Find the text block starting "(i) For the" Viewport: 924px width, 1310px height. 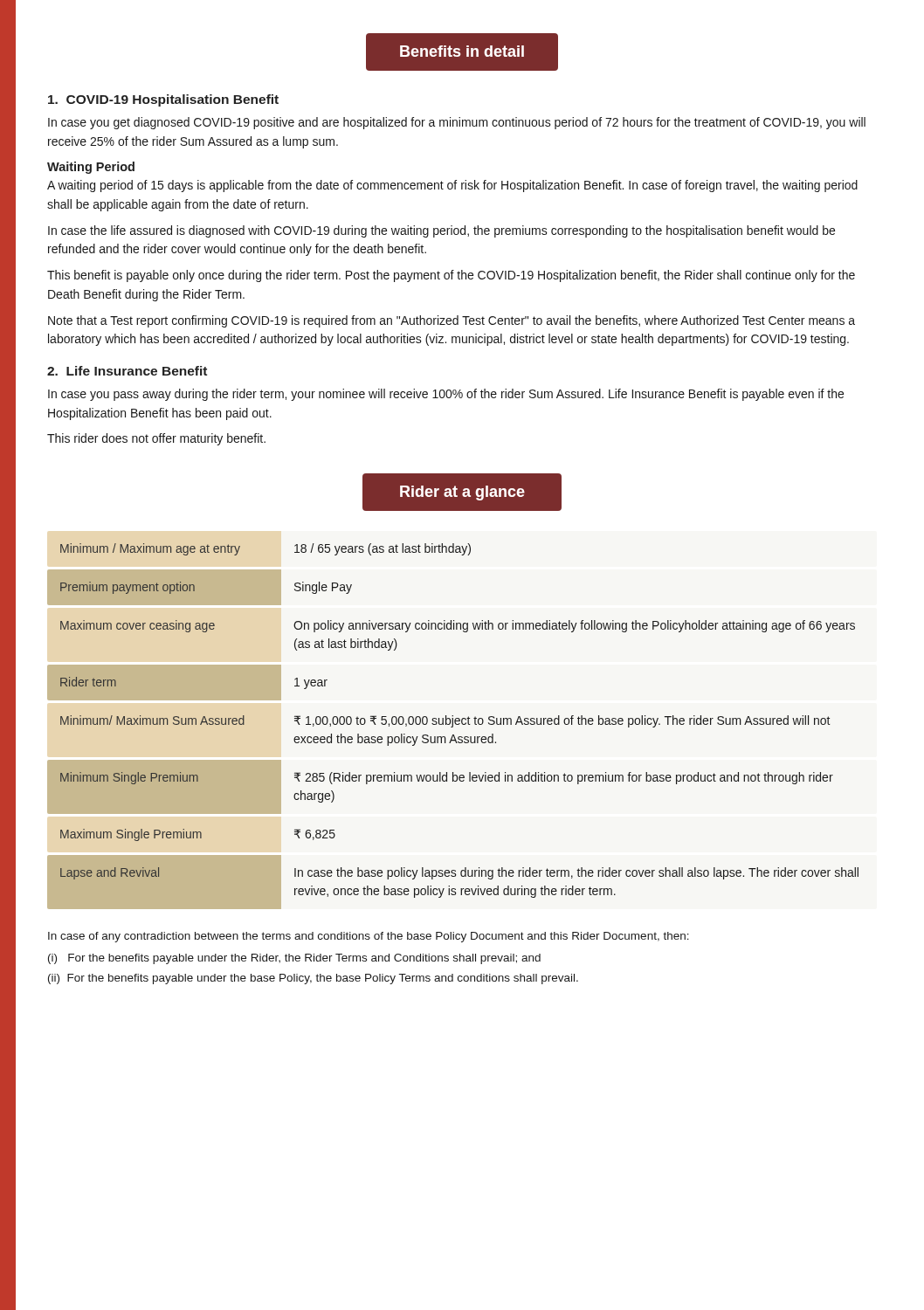point(294,958)
